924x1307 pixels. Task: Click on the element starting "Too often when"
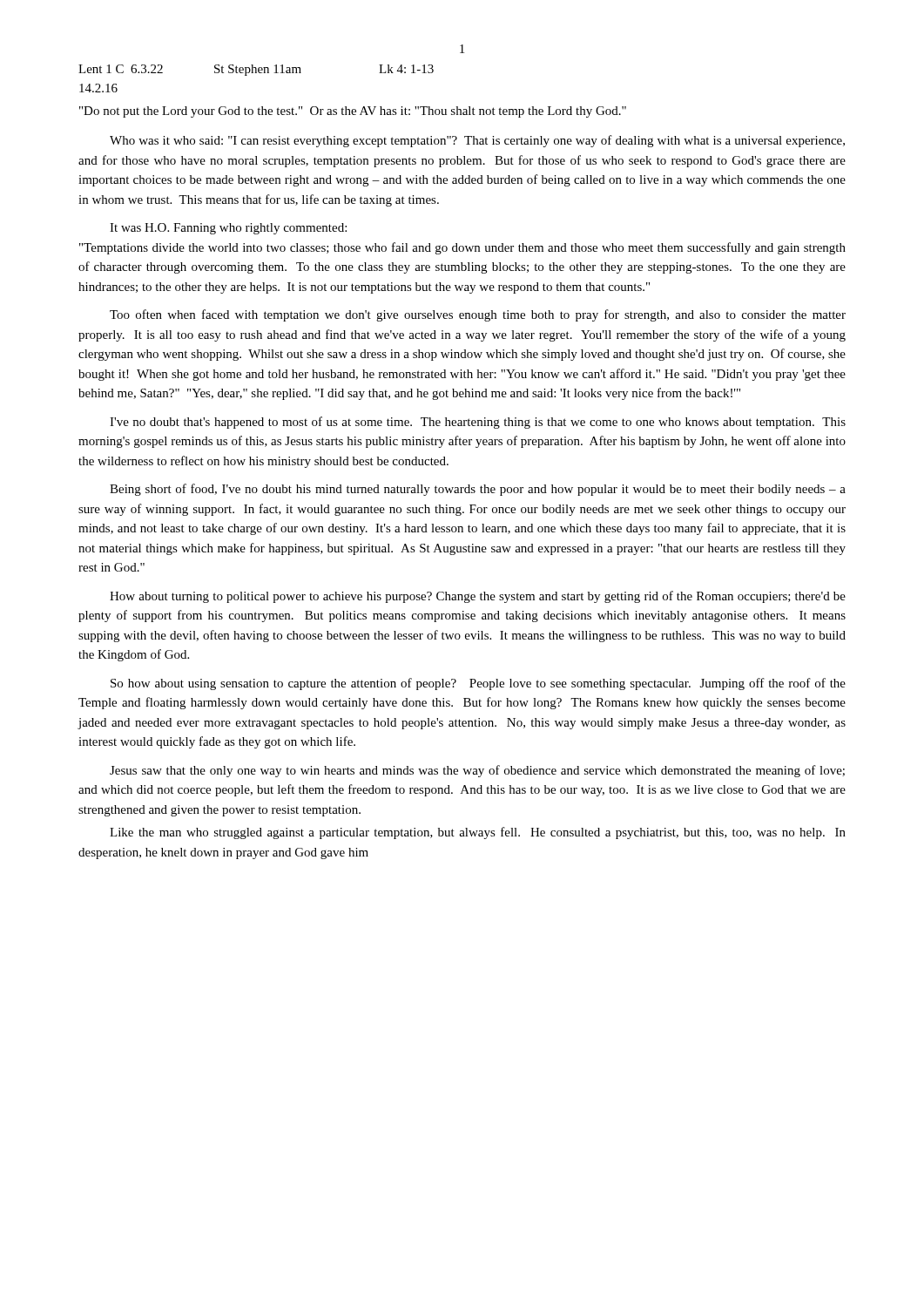coord(462,354)
